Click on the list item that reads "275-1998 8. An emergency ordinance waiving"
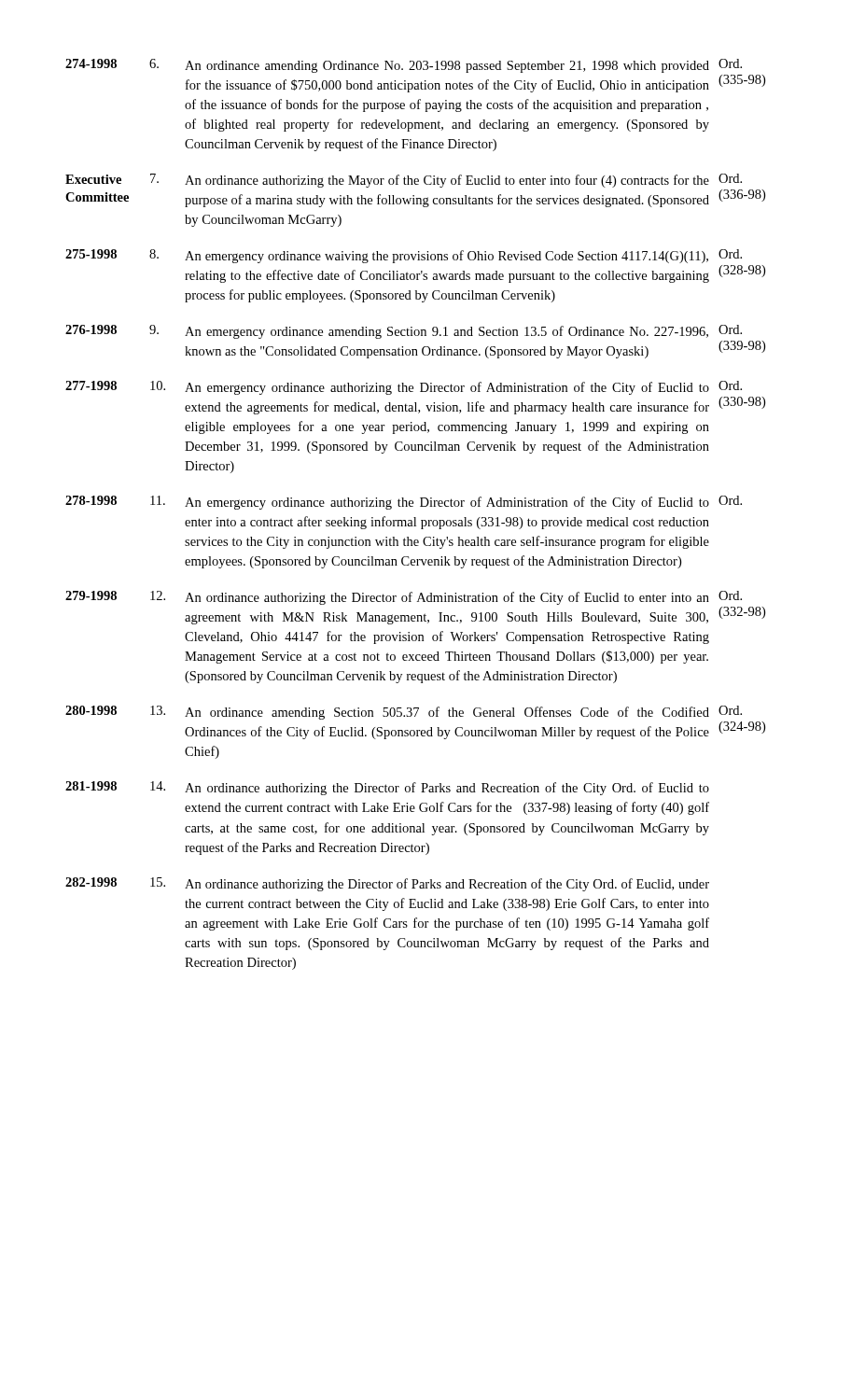This screenshot has height=1400, width=851. point(426,276)
